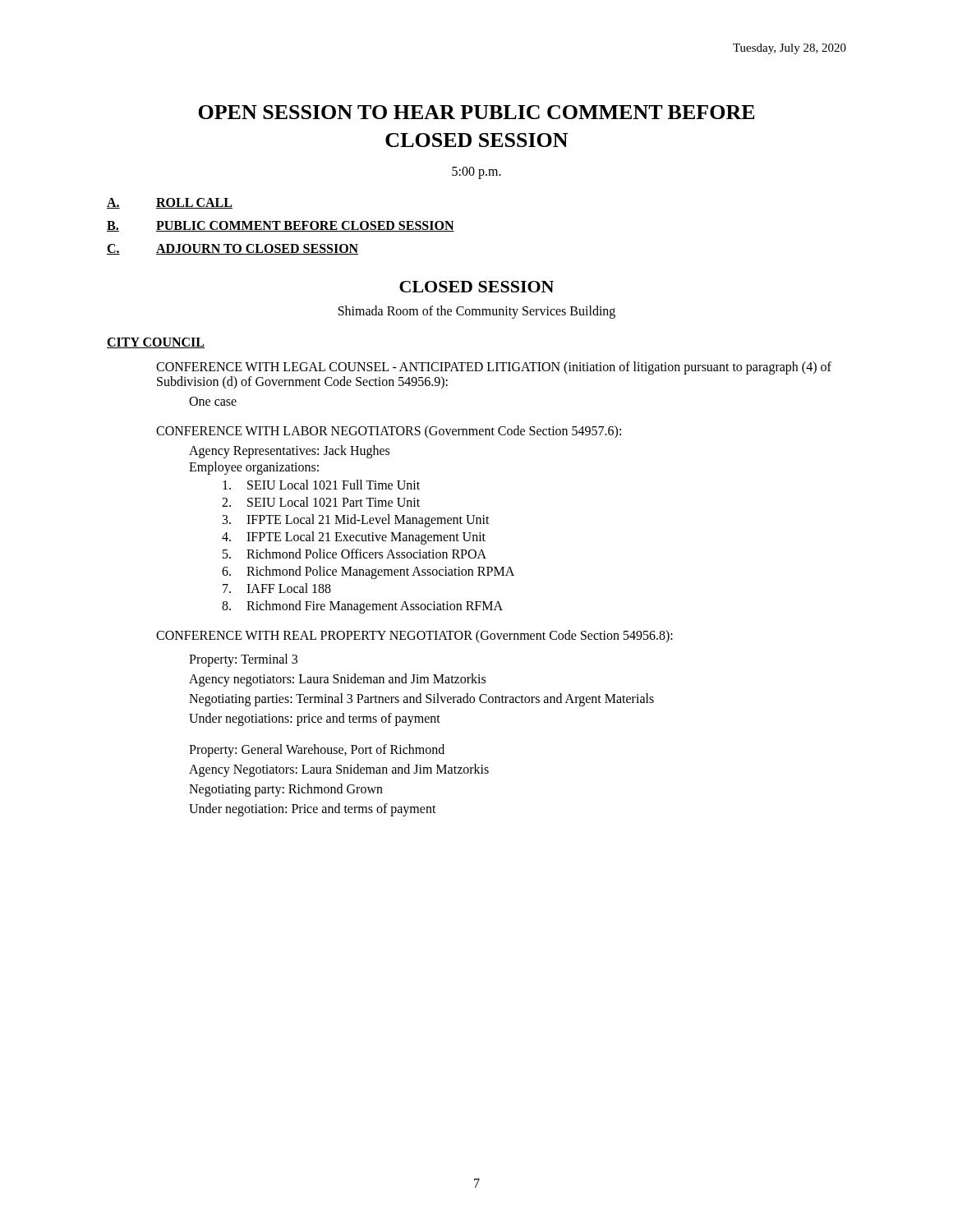Screen dimensions: 1232x953
Task: Click the passage that begins "CONFERENCE WITH REAL PROPERTY NEGOTIATOR"
Action: click(x=414, y=637)
